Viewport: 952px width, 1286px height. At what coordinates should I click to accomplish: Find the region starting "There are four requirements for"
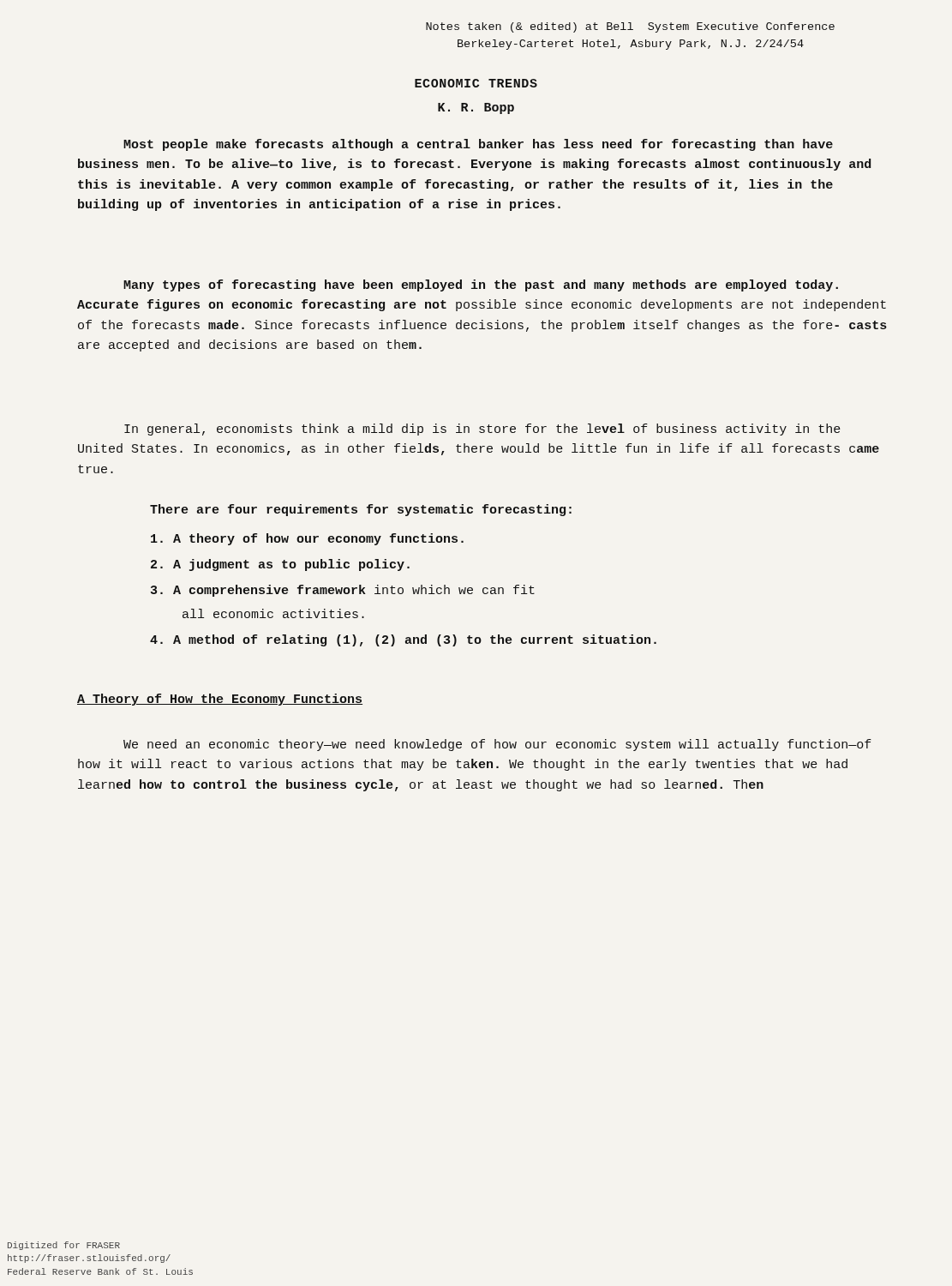point(362,511)
